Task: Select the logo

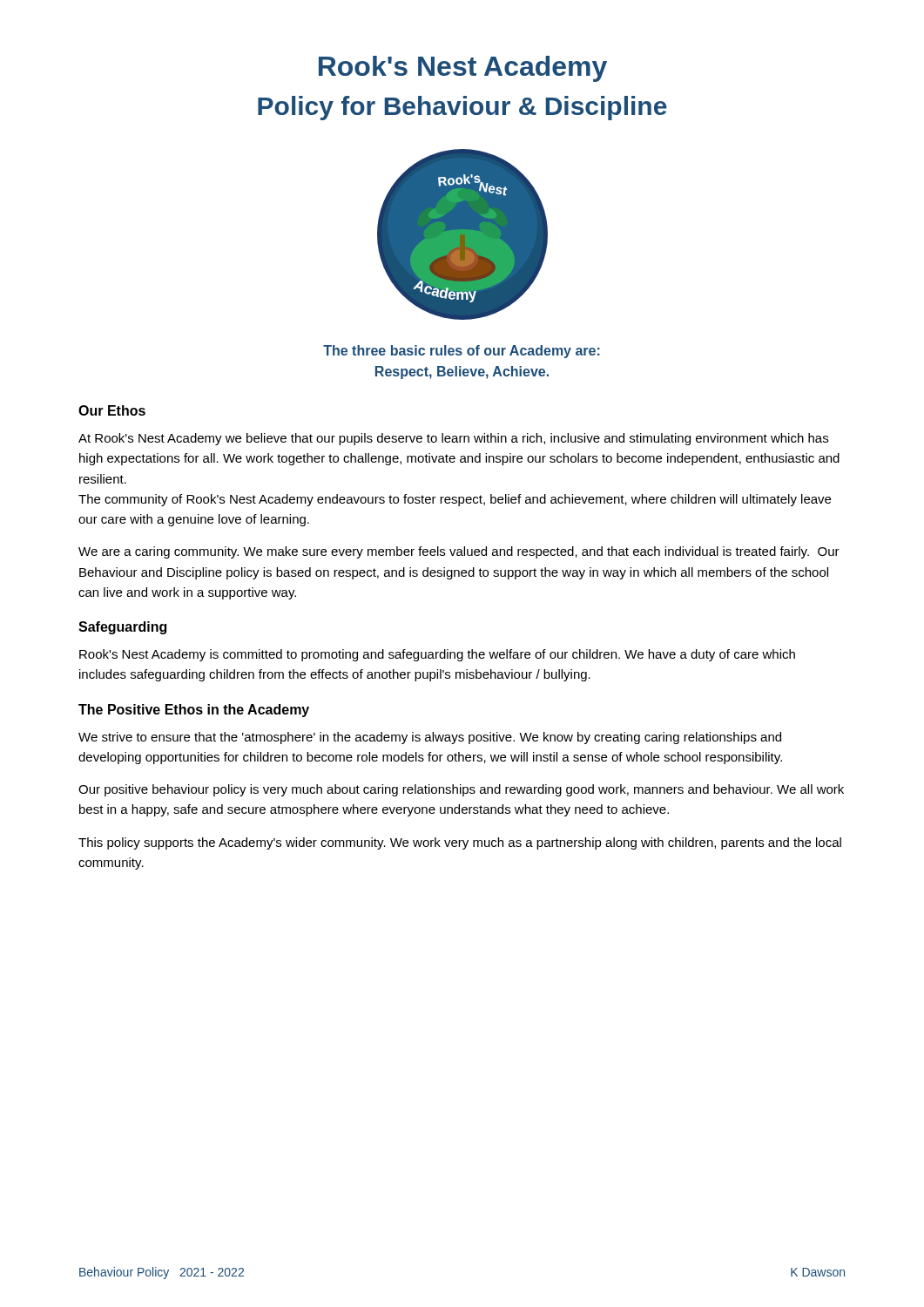Action: pos(462,236)
